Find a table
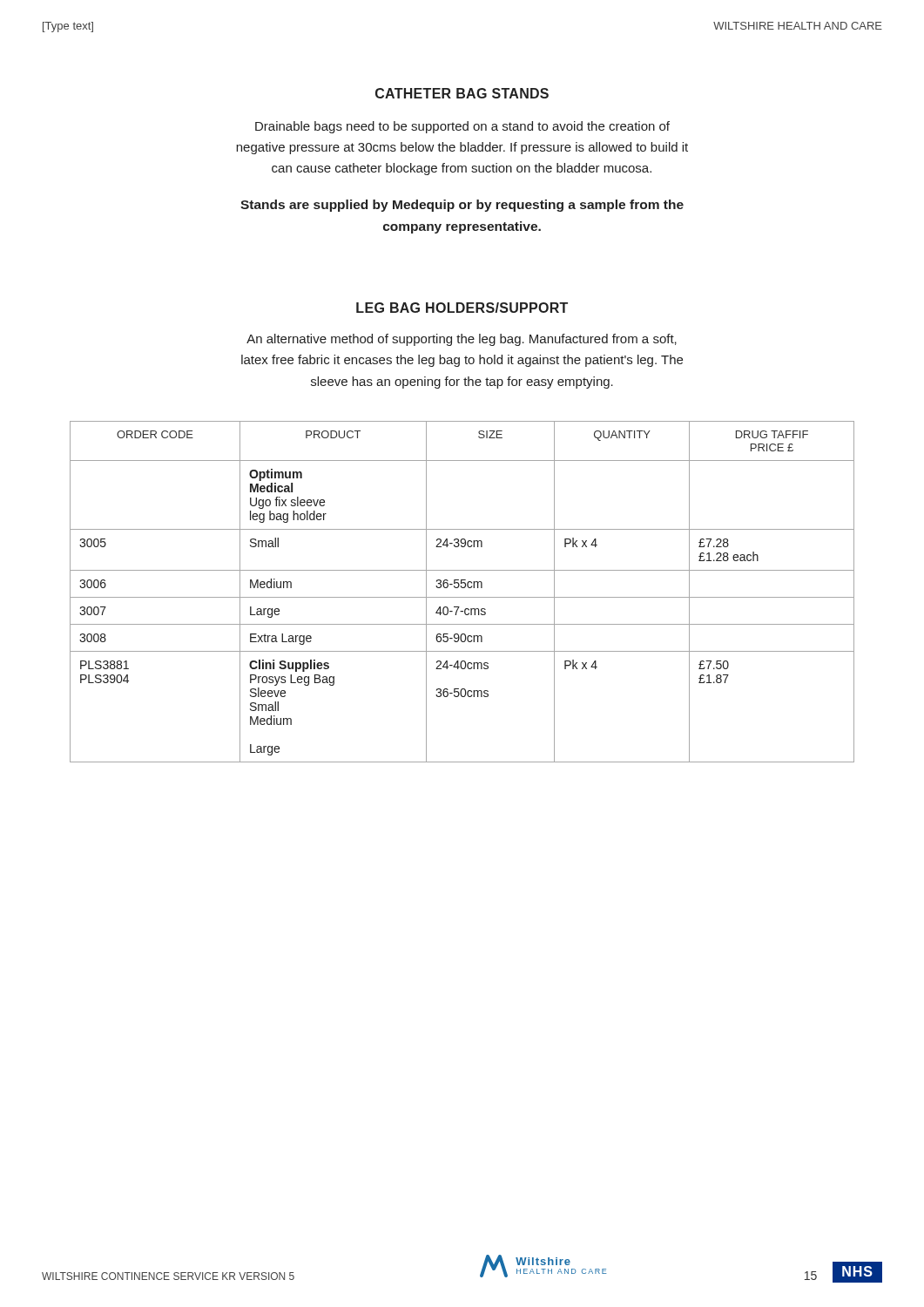This screenshot has height=1307, width=924. coord(462,591)
